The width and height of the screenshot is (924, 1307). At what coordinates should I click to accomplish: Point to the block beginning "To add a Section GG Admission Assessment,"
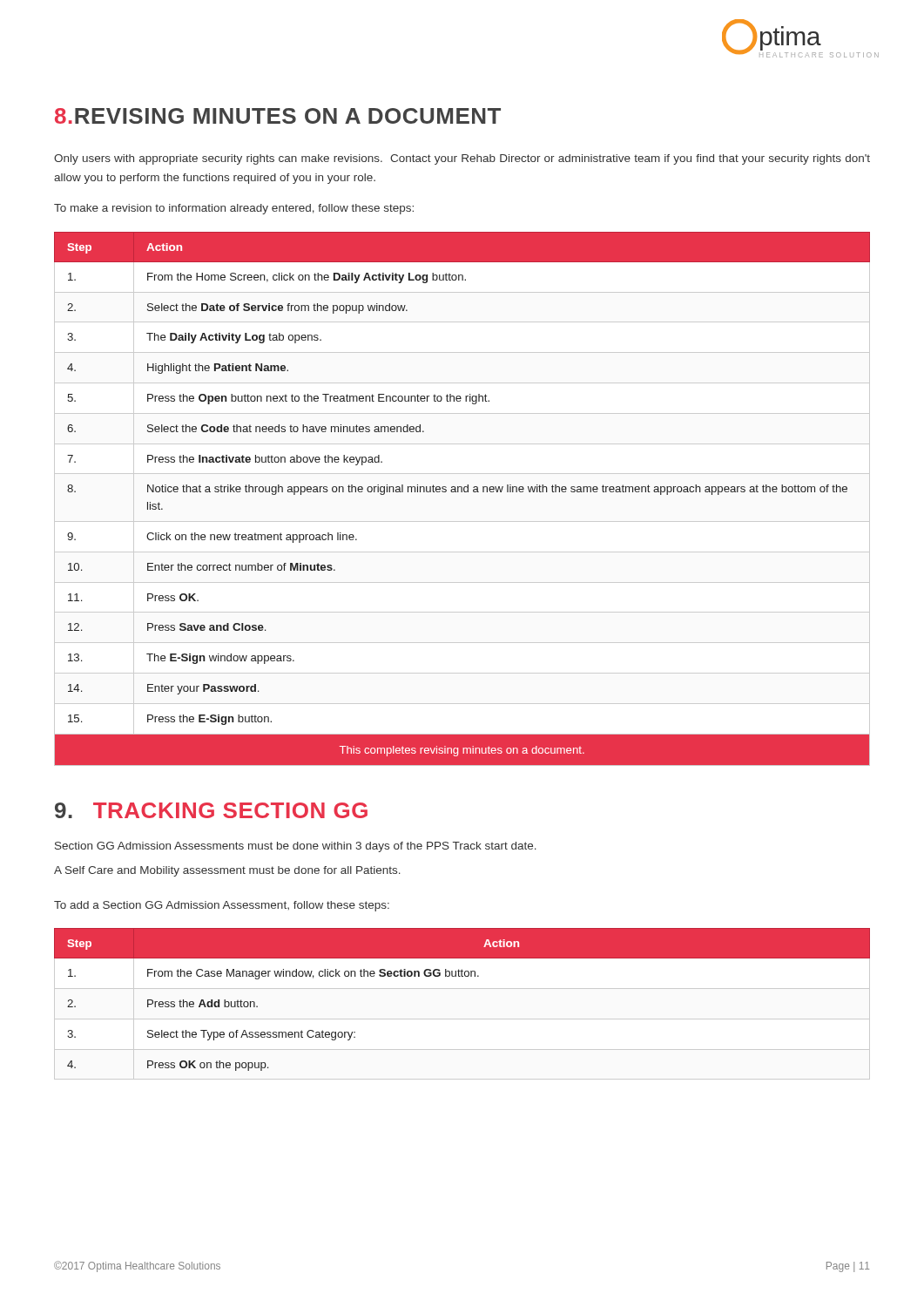(x=222, y=904)
